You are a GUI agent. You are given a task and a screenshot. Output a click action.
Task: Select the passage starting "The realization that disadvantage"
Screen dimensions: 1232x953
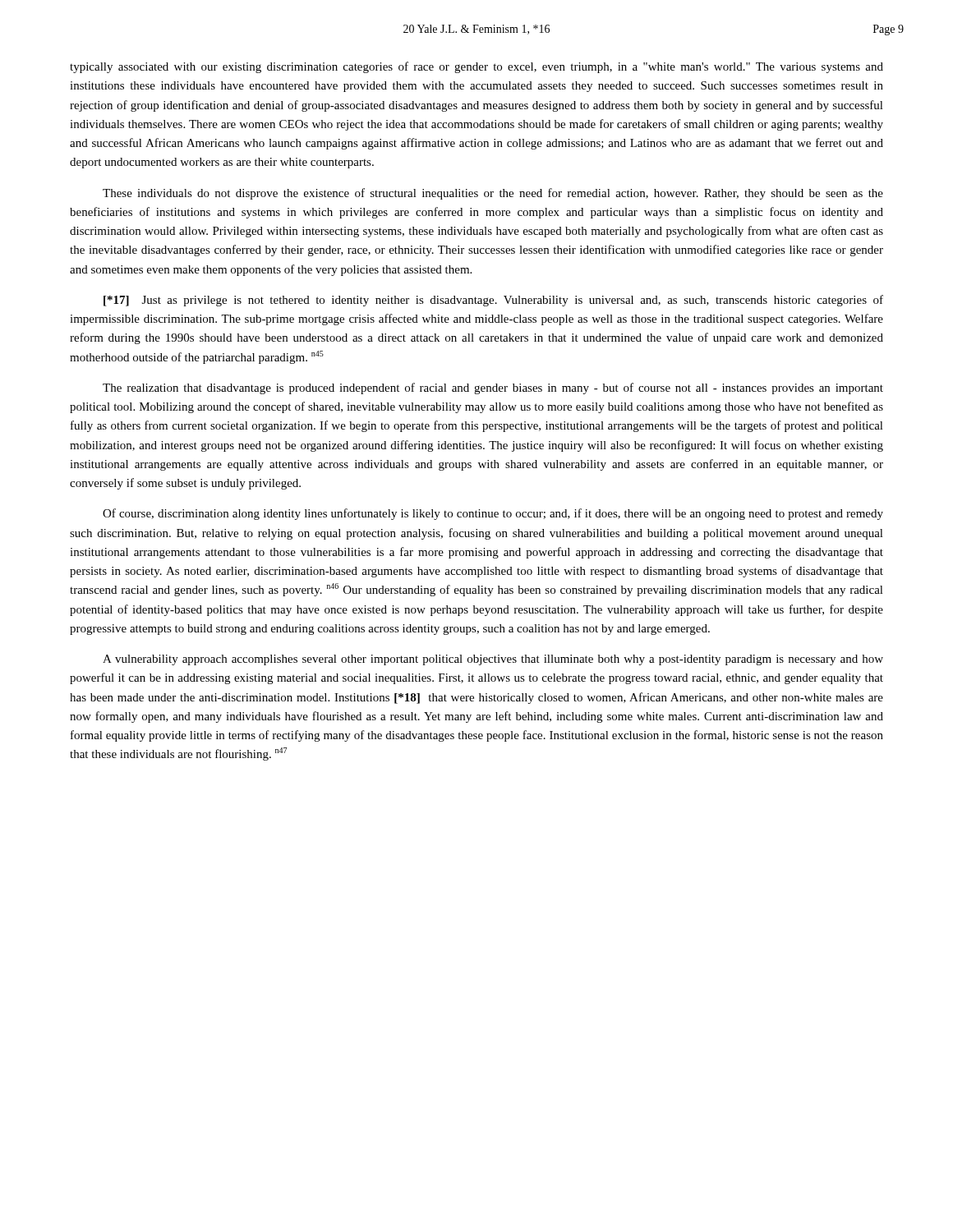(x=476, y=435)
